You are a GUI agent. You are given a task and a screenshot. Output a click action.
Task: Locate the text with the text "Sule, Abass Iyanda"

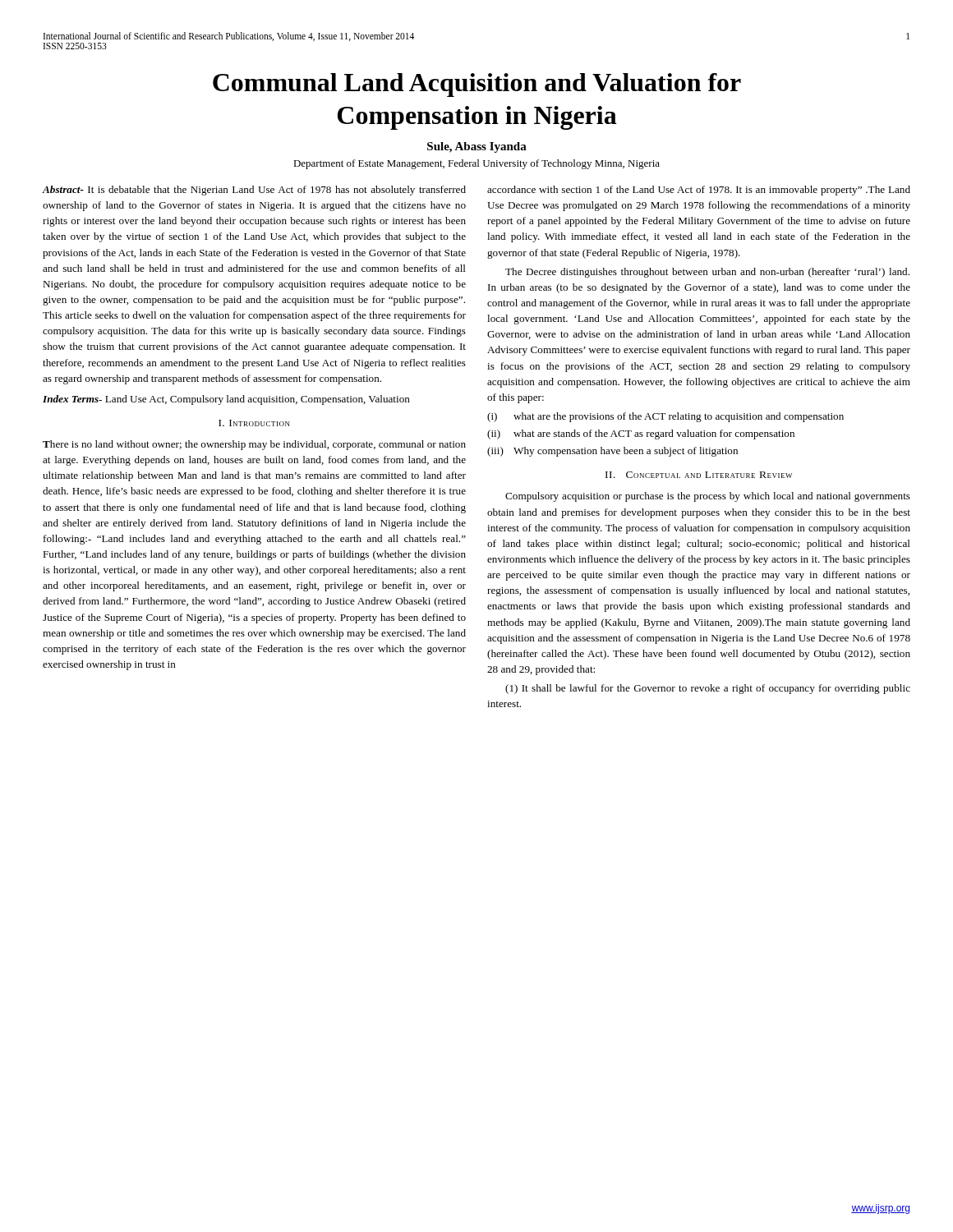pyautogui.click(x=476, y=146)
